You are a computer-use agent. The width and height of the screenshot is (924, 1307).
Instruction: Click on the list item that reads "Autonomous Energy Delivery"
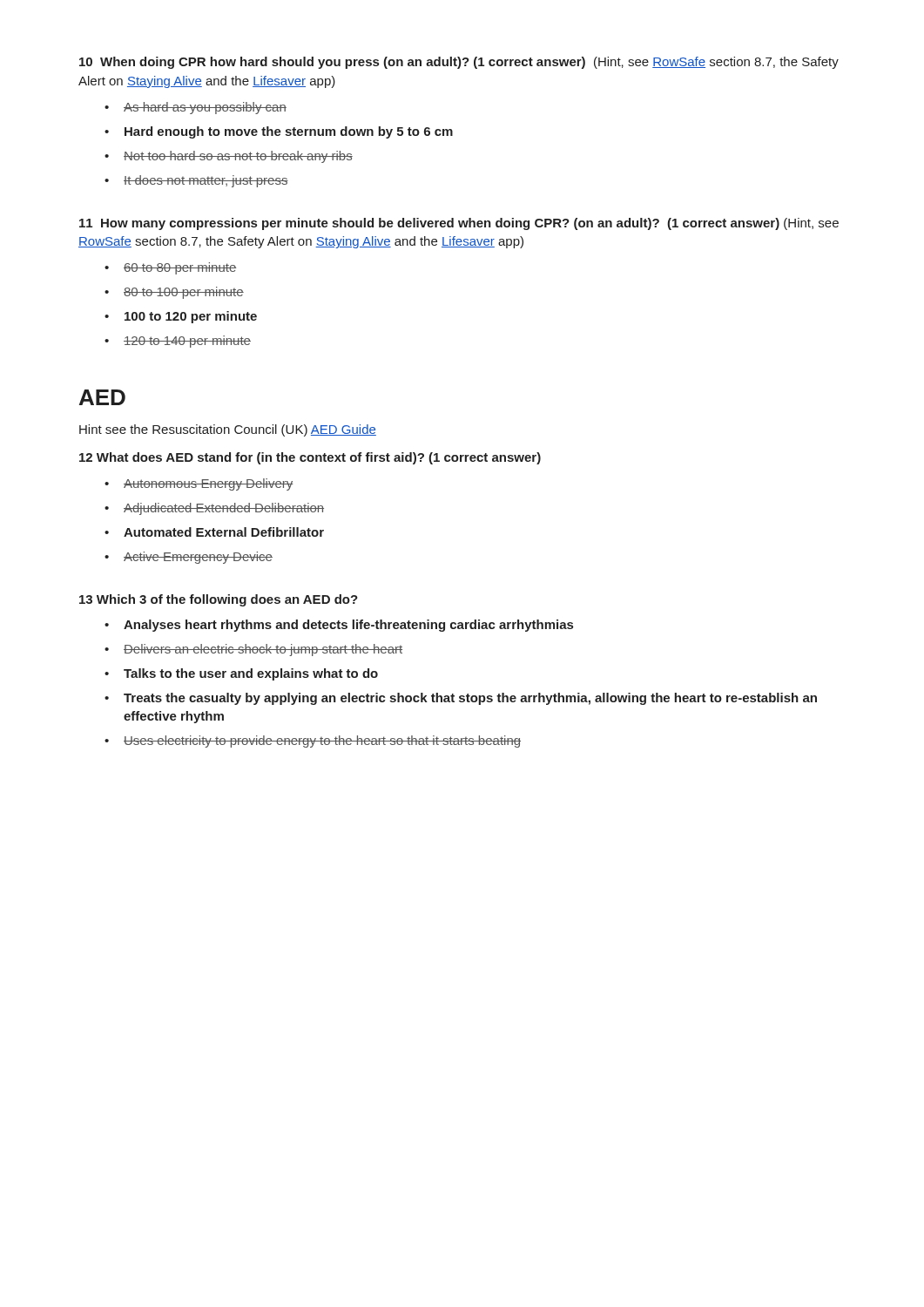(208, 483)
